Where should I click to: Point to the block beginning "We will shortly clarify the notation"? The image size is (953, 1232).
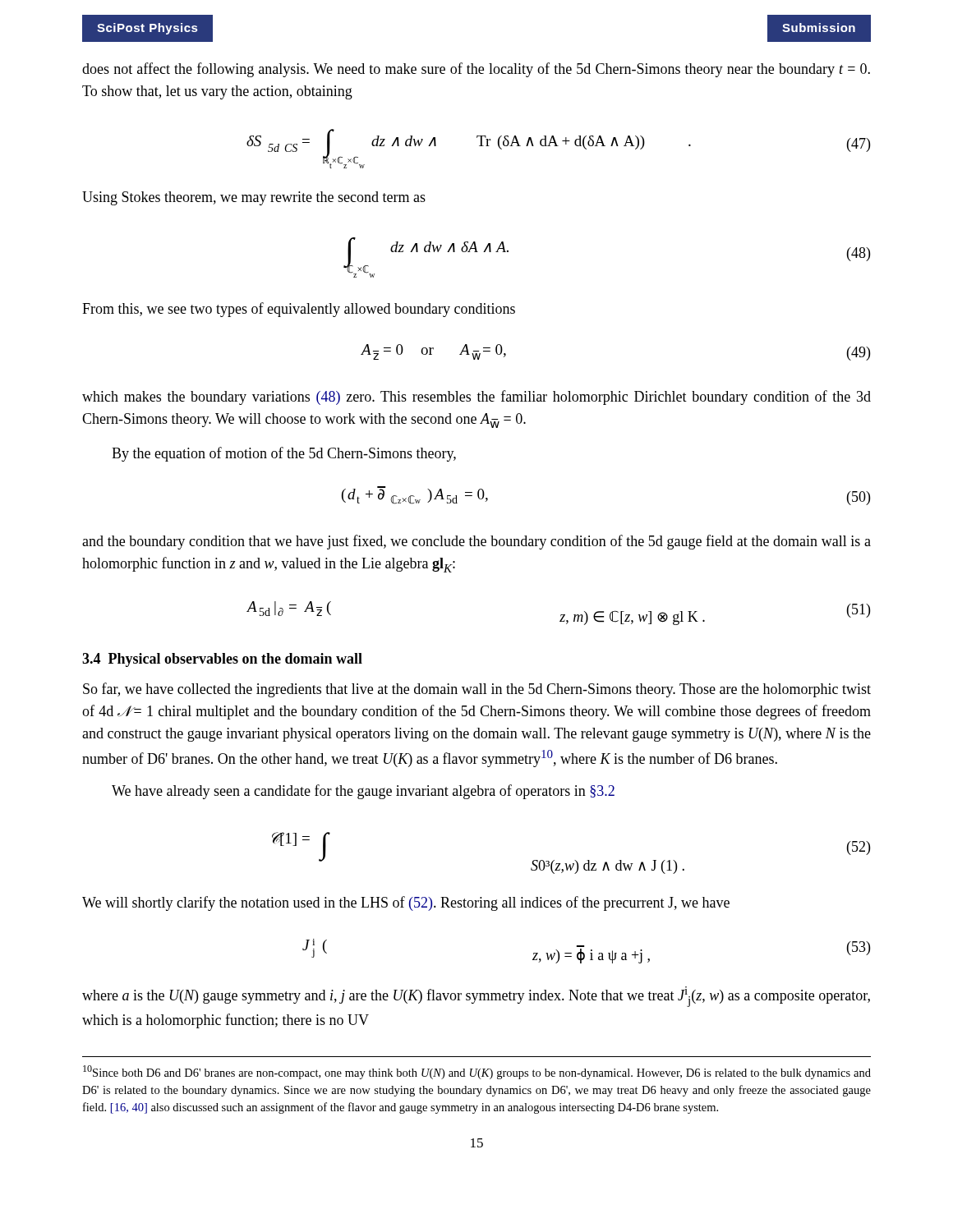tap(476, 903)
